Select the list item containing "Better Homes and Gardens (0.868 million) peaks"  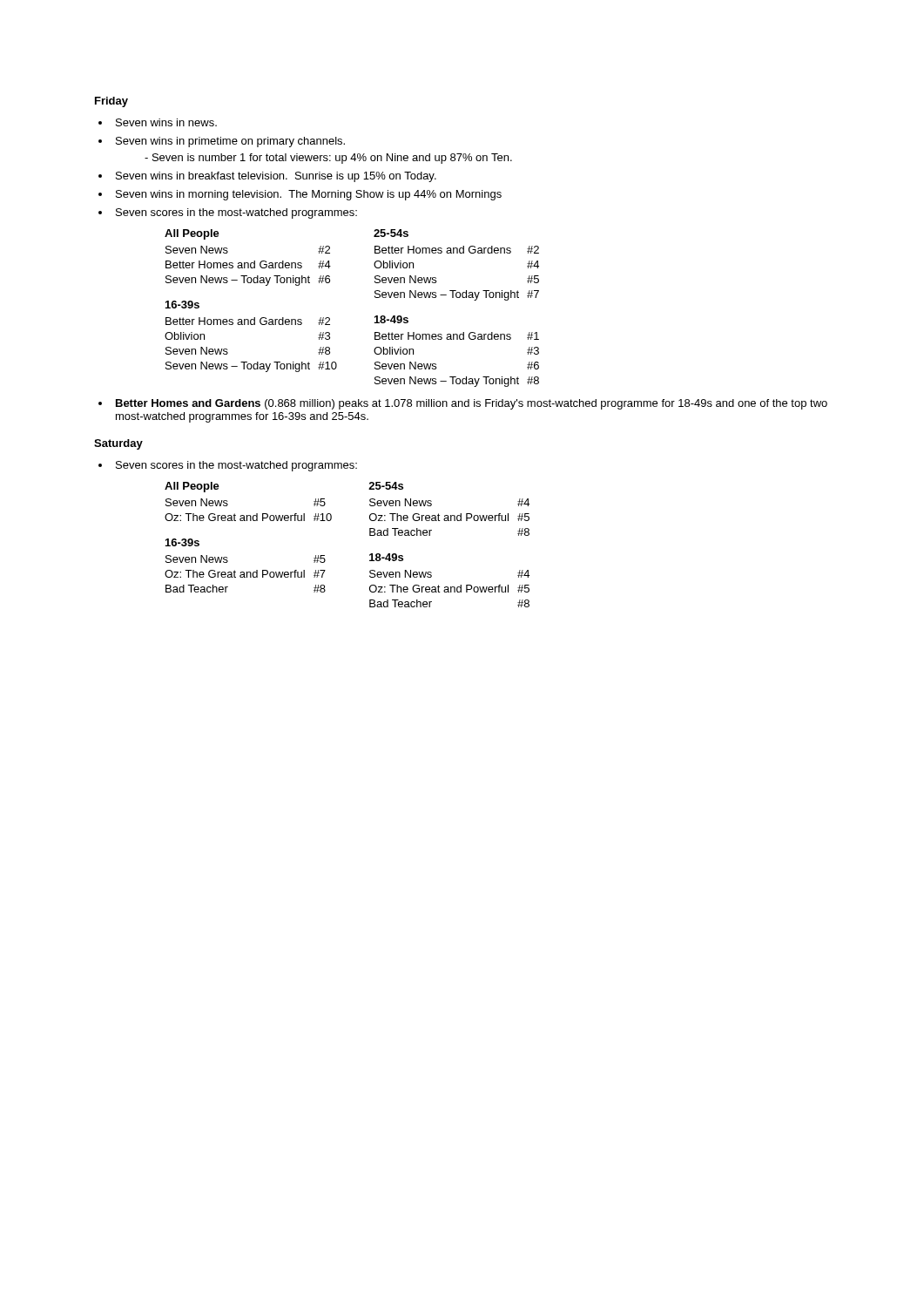coord(471,409)
